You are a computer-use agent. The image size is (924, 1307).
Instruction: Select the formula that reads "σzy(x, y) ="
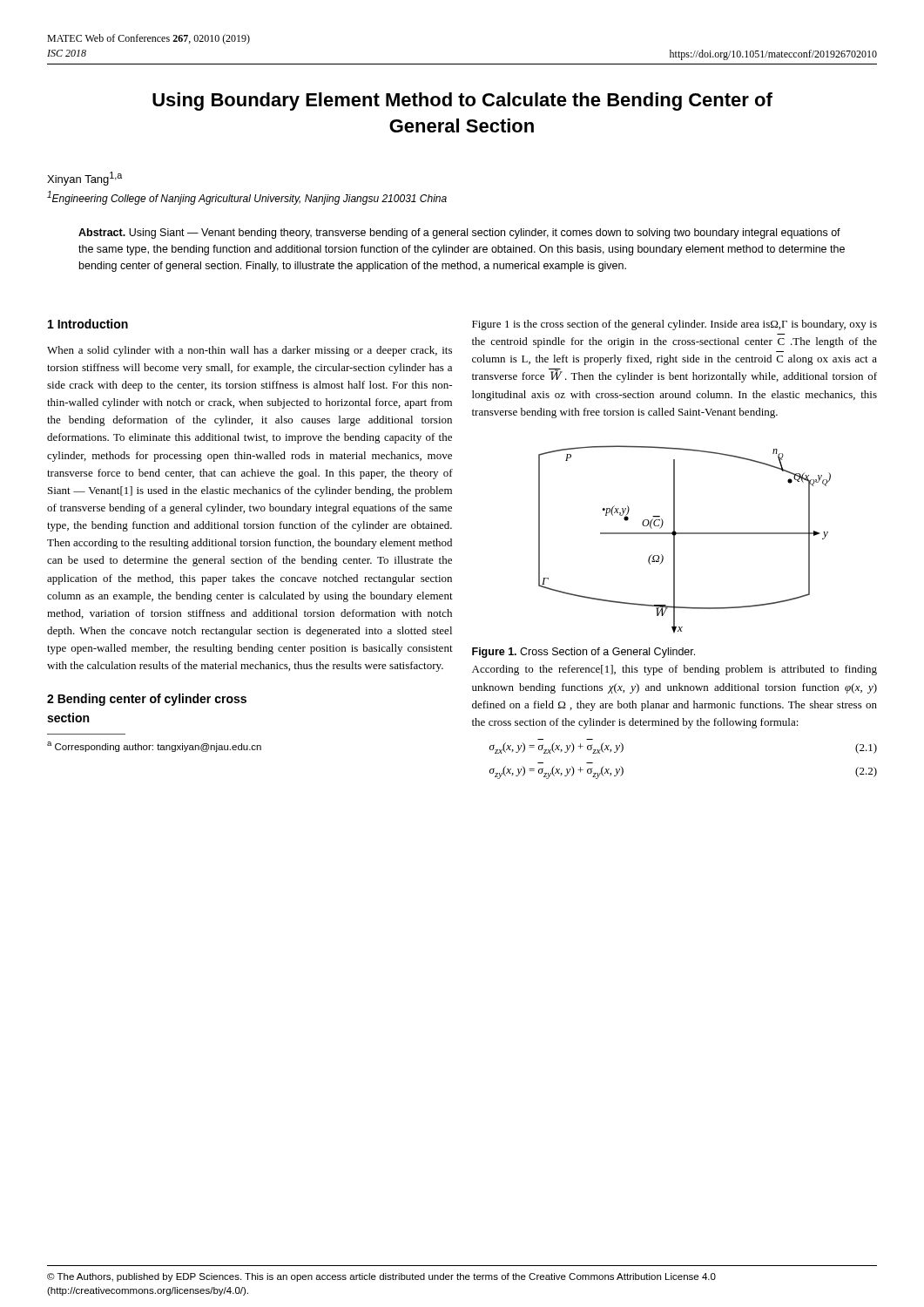point(548,773)
